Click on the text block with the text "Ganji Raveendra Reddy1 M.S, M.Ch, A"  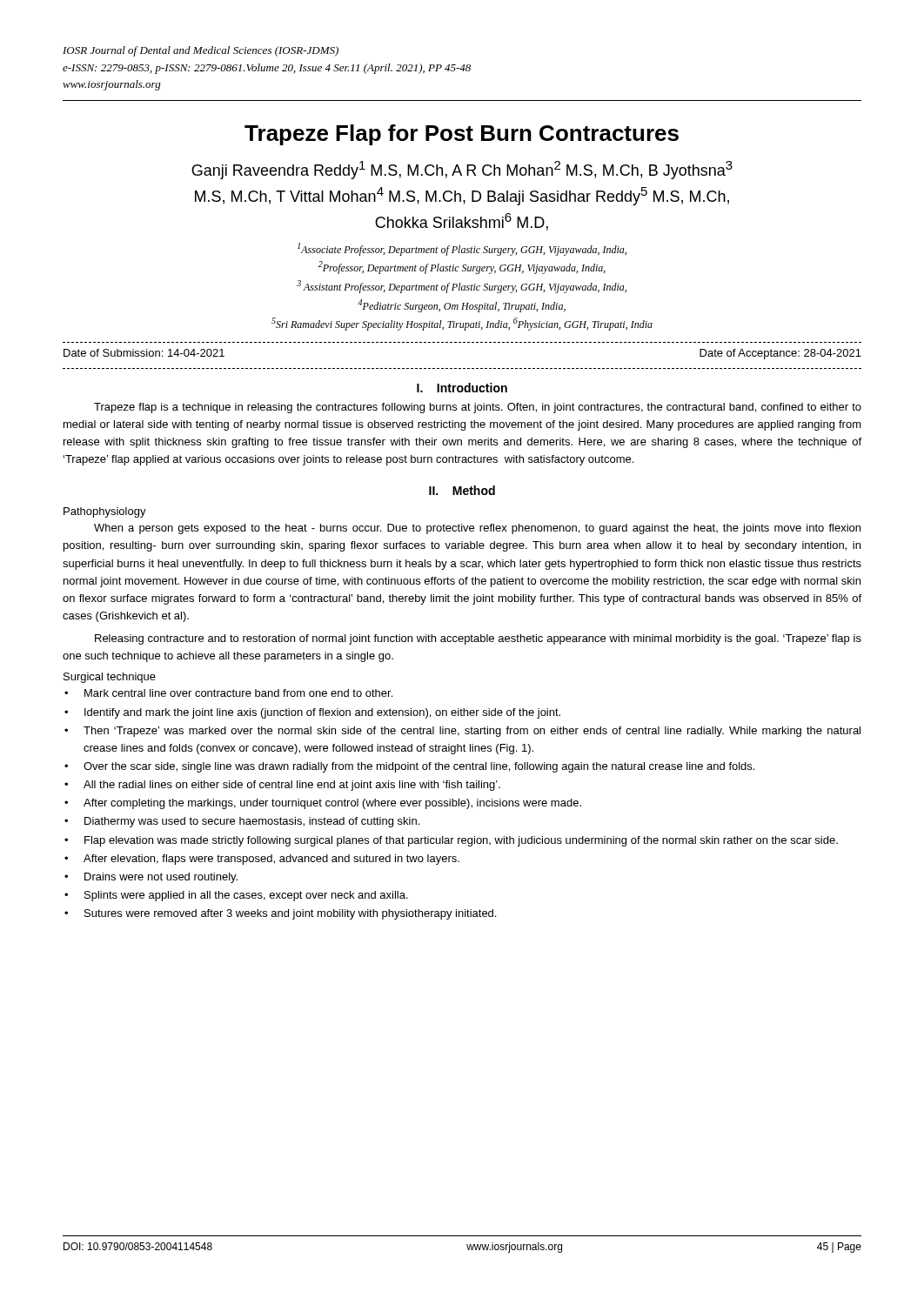coord(462,194)
